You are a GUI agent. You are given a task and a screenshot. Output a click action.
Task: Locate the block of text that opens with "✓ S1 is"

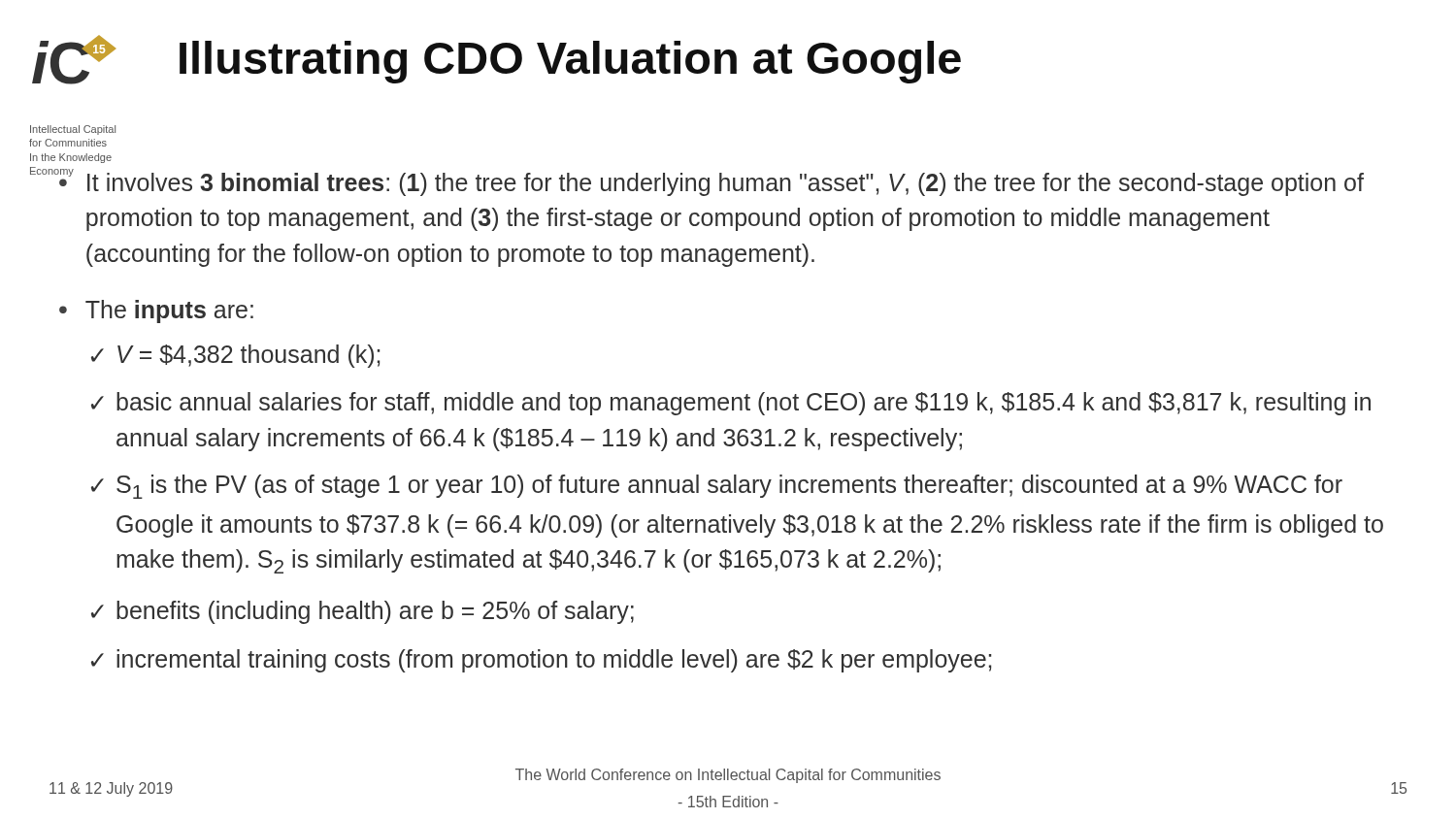pos(743,524)
